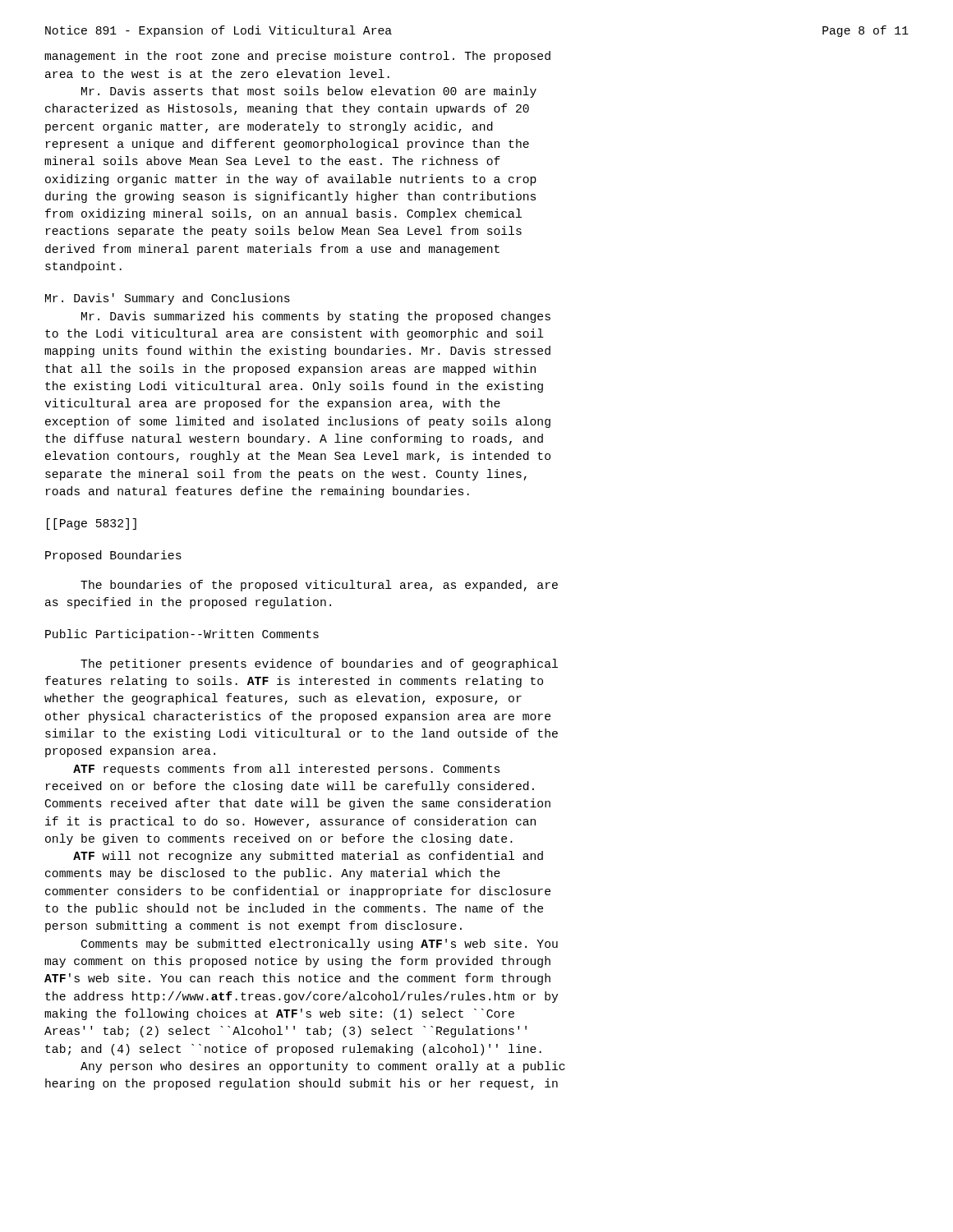Click on the block starting "Proposed Boundaries"
Image resolution: width=953 pixels, height=1232 pixels.
113,556
